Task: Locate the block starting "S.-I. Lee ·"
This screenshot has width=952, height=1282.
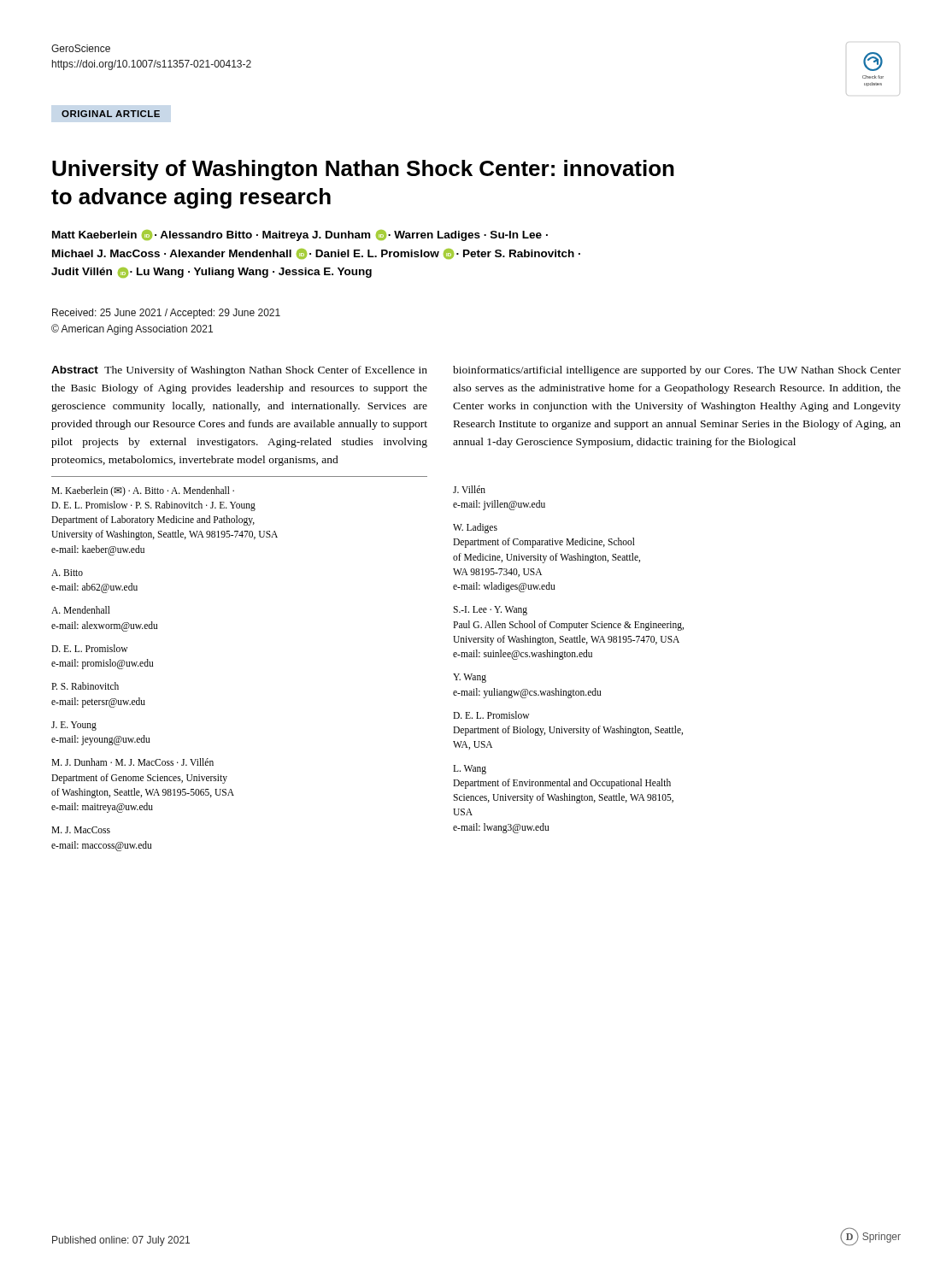Action: (569, 632)
